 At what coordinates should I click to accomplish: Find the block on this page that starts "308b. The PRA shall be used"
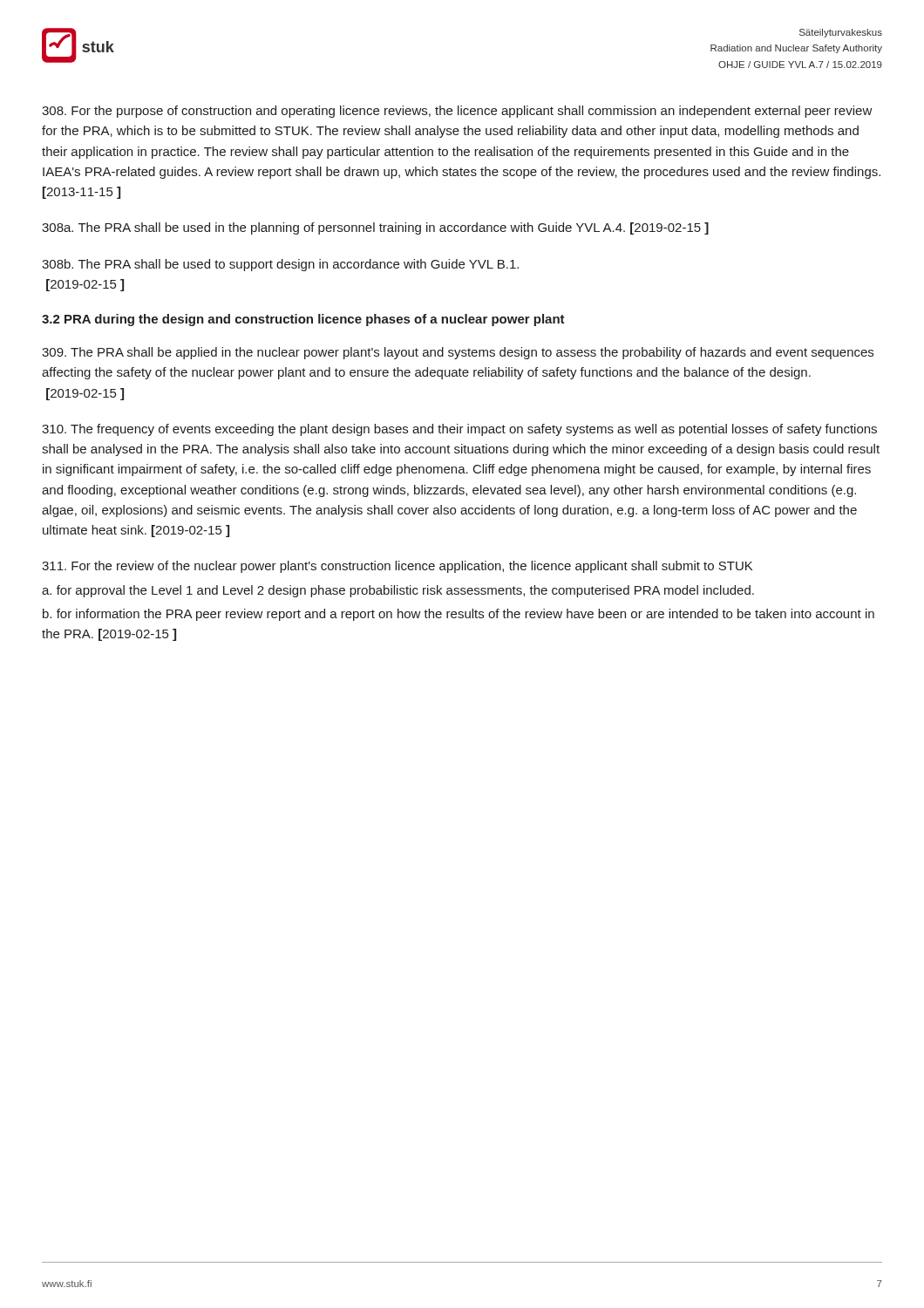click(281, 274)
